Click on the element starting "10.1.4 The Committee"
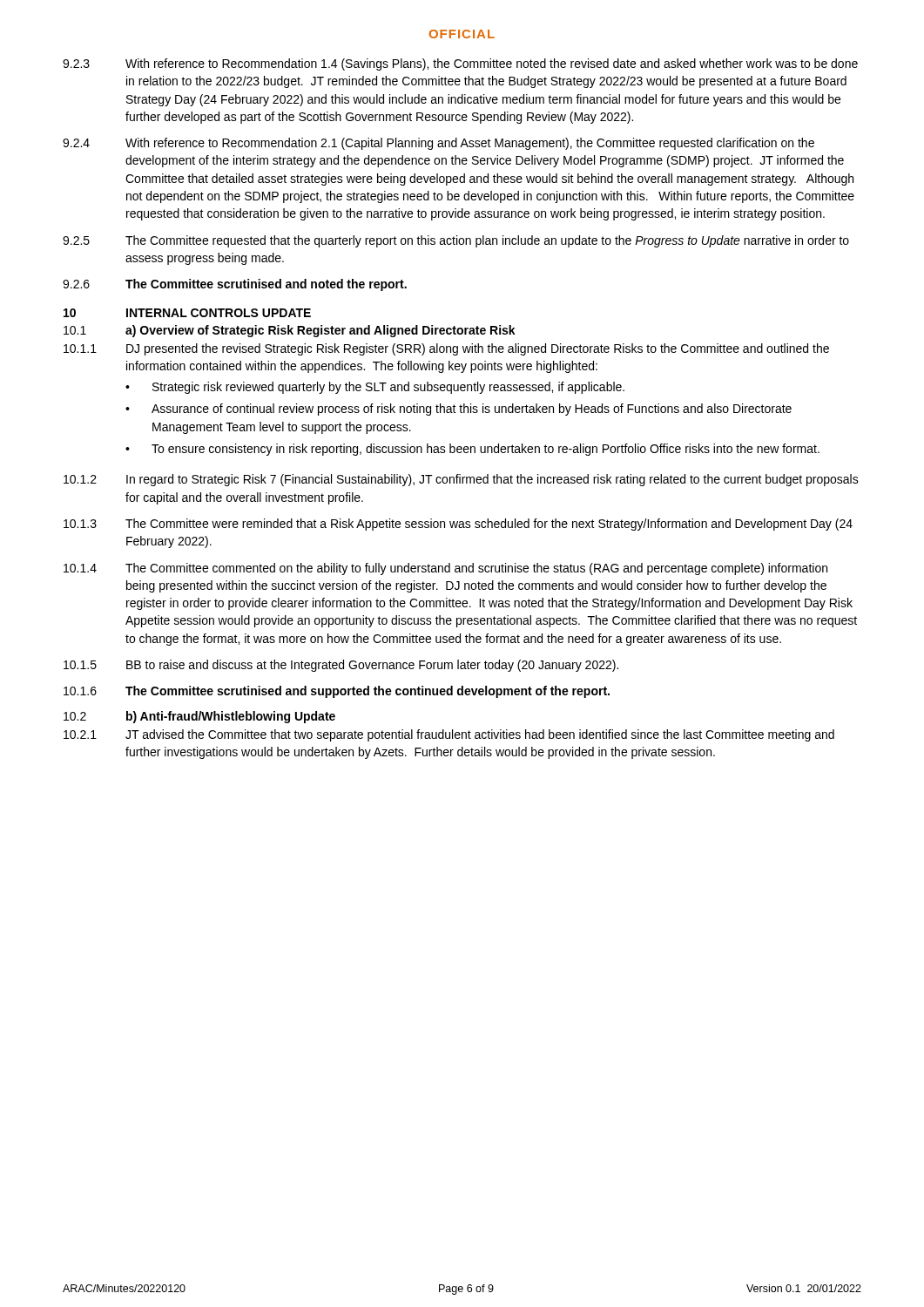924x1307 pixels. tap(462, 603)
